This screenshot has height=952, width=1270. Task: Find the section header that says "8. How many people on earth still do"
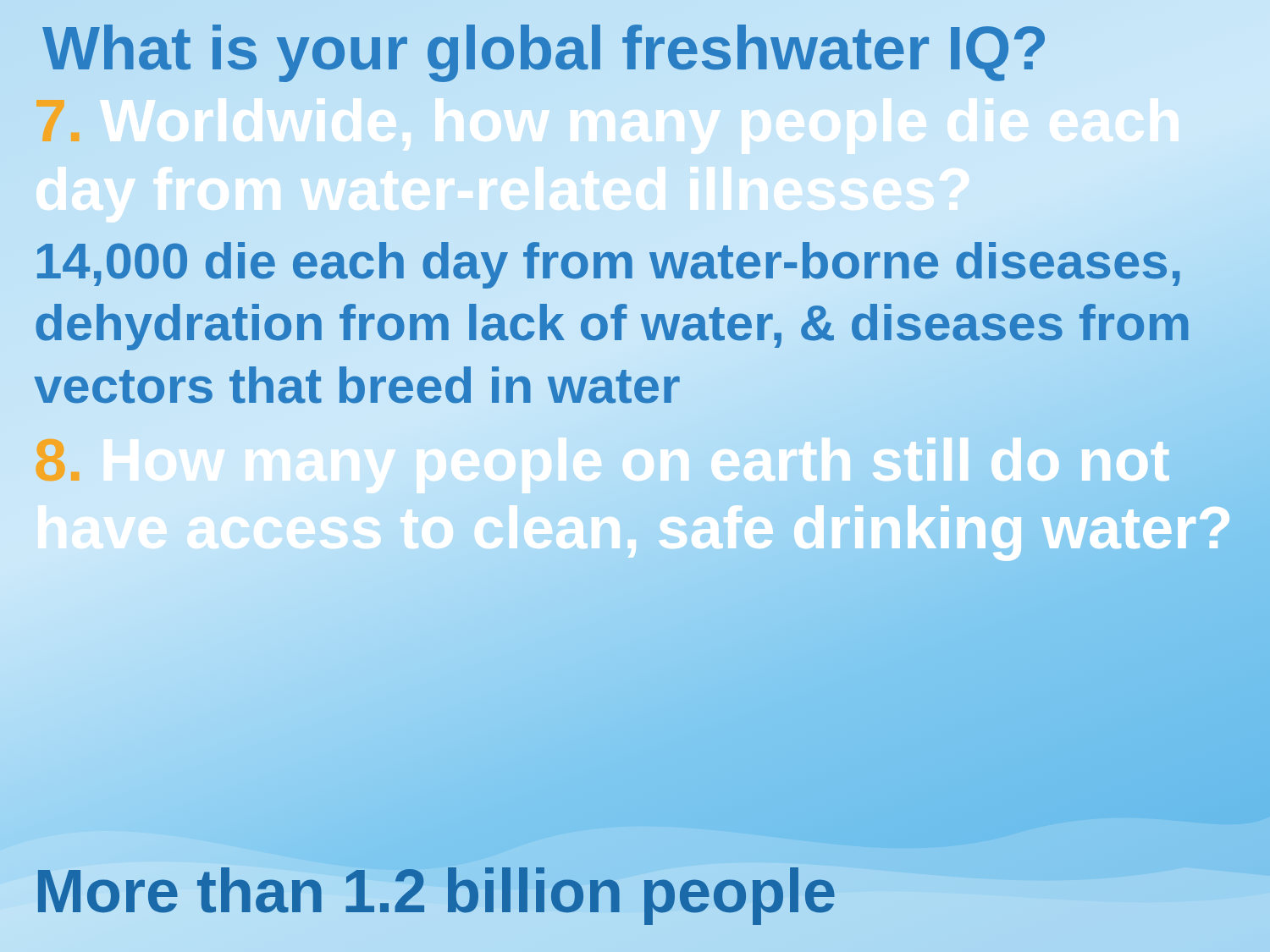point(633,494)
